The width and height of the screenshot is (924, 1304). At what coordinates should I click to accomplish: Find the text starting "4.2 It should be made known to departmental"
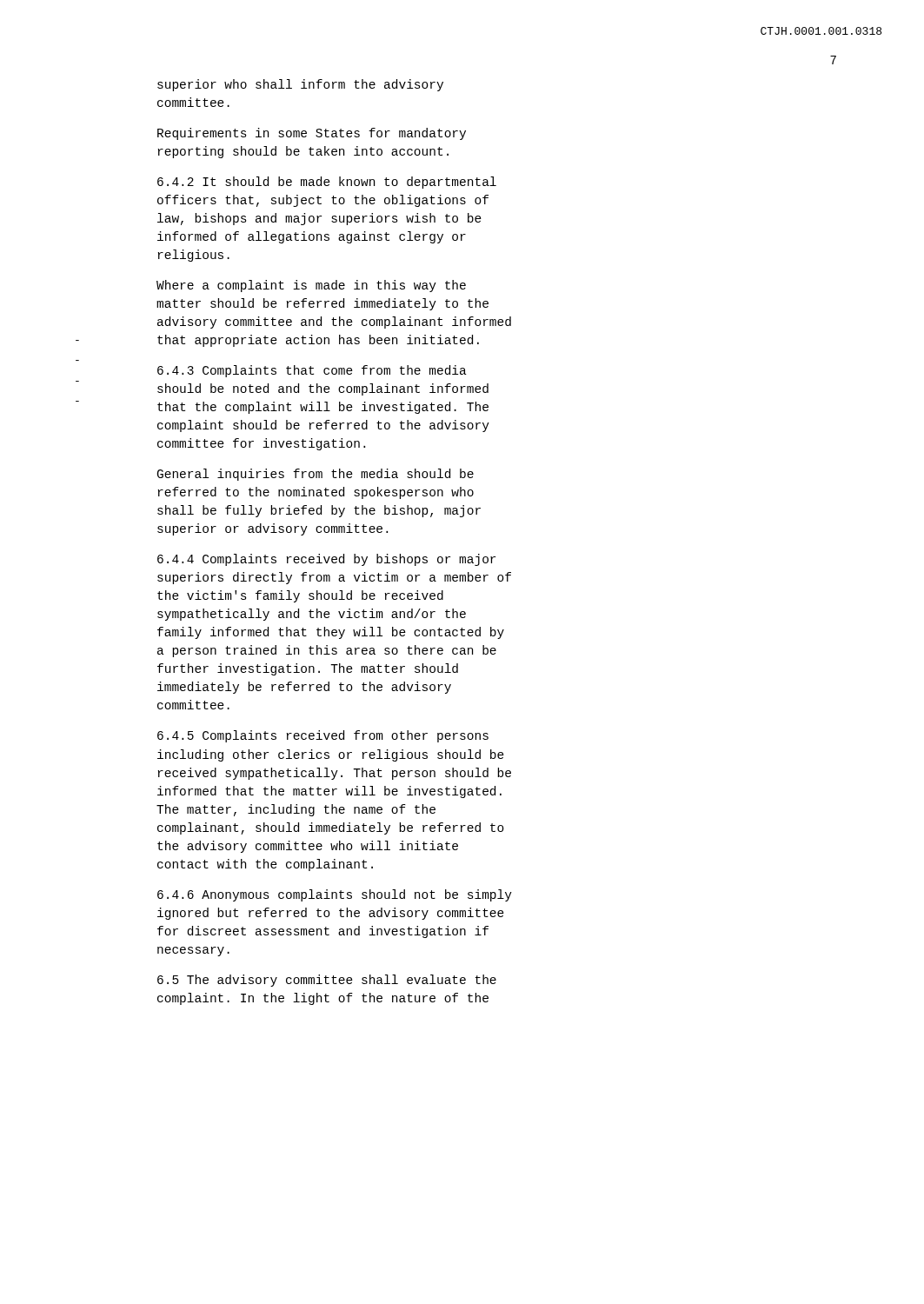tap(327, 219)
